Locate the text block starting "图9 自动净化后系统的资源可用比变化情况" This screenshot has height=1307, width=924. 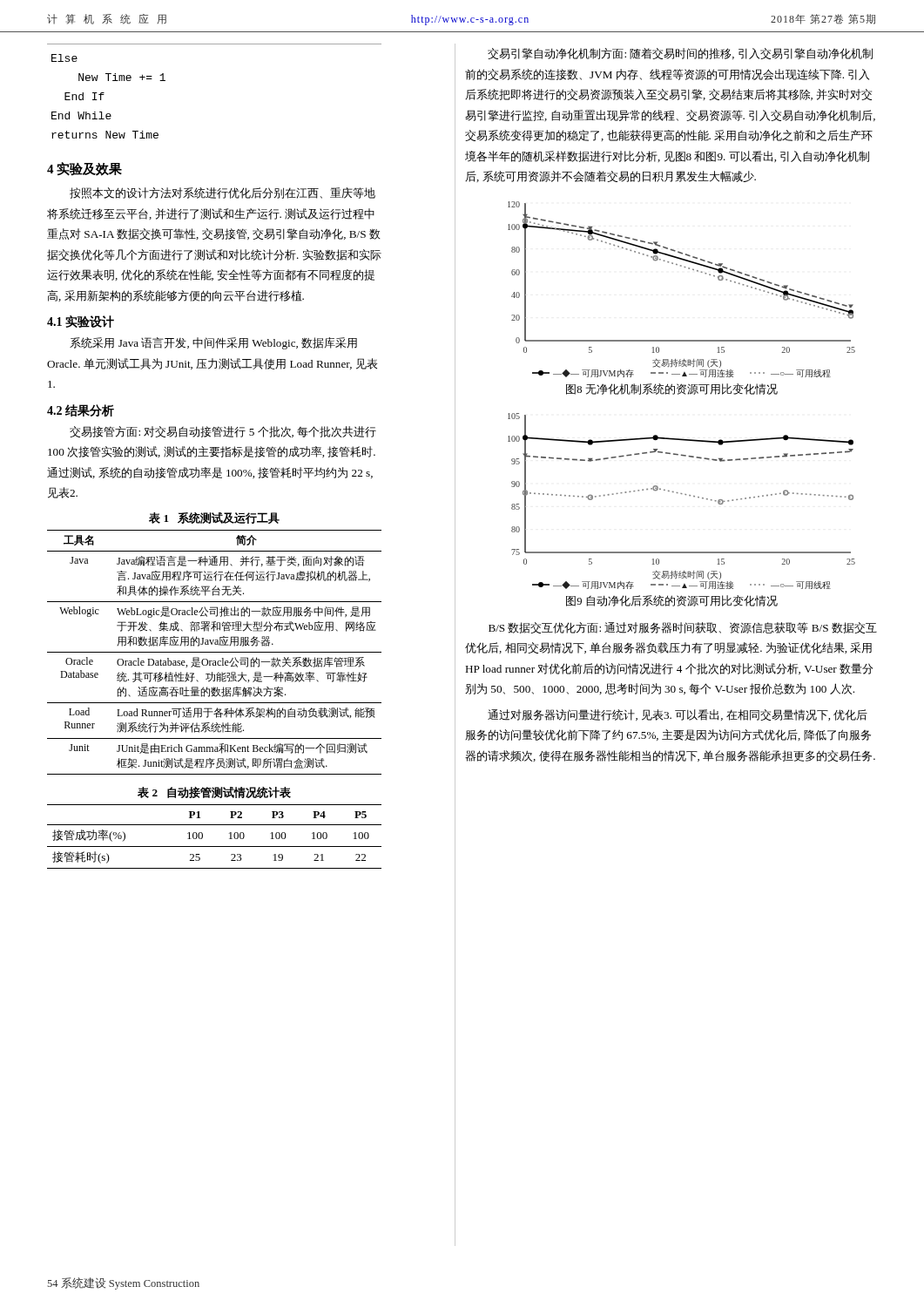pyautogui.click(x=671, y=601)
